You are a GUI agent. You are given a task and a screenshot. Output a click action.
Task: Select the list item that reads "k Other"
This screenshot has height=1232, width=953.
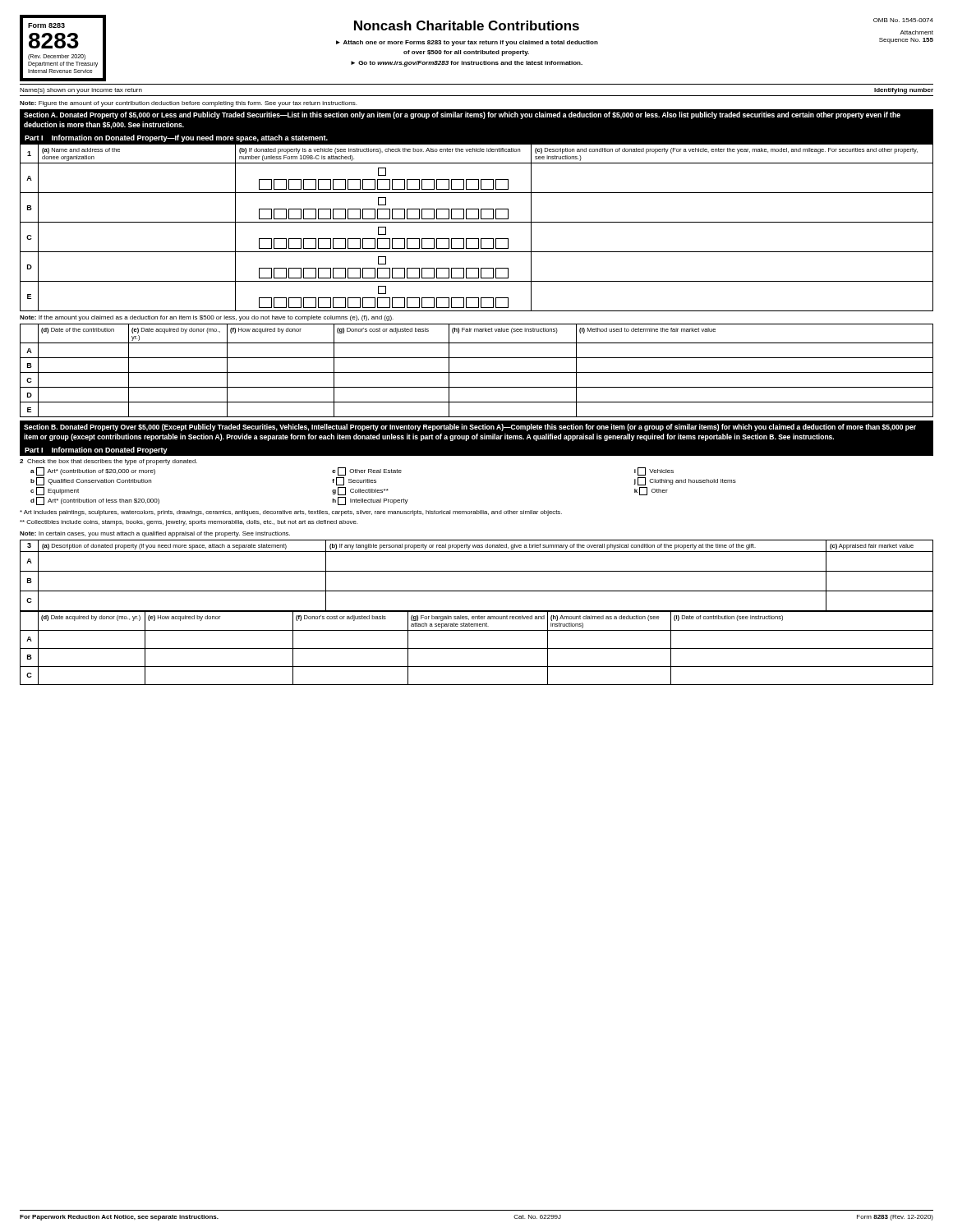pos(651,491)
